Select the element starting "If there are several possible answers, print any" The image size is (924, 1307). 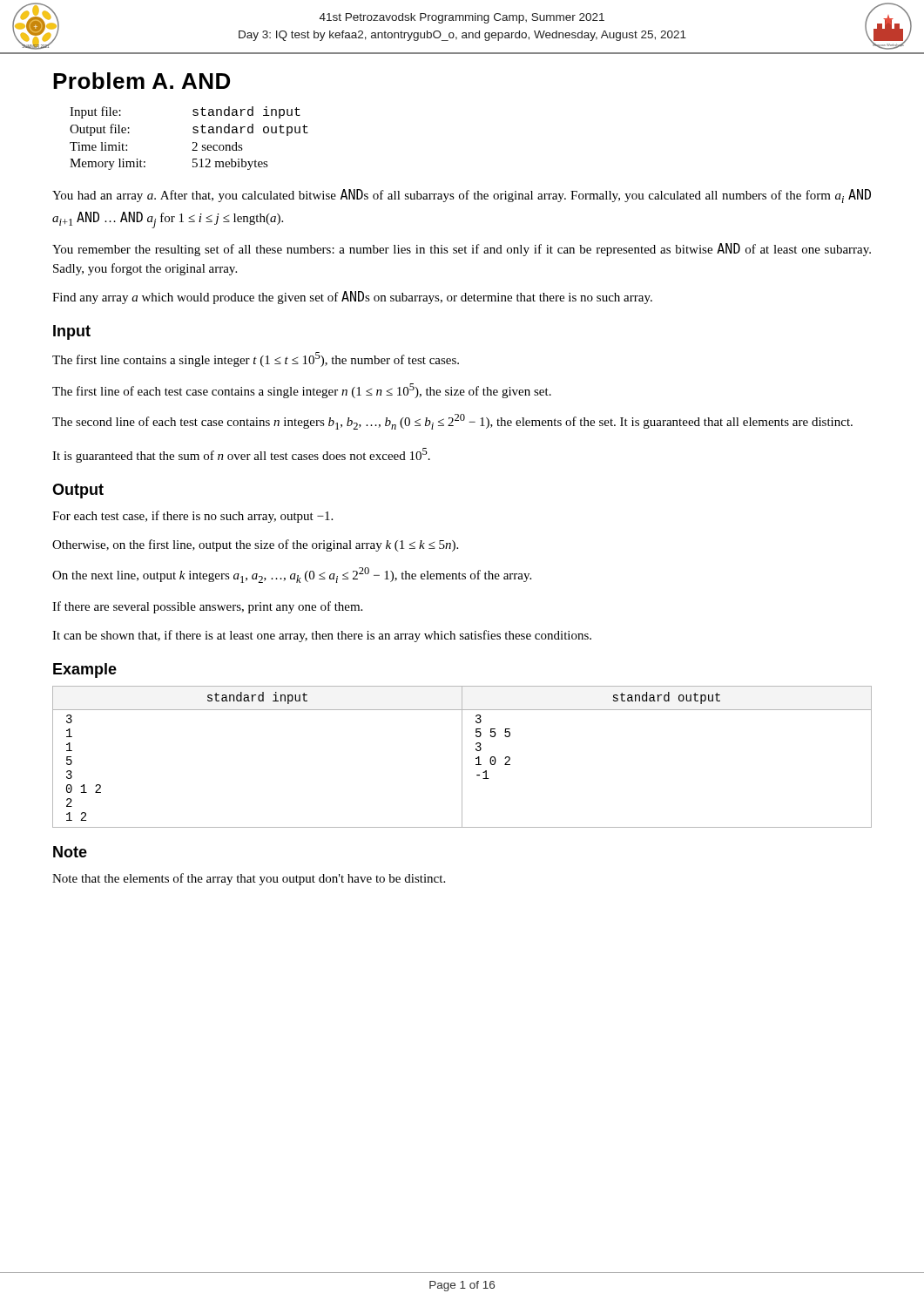point(208,606)
